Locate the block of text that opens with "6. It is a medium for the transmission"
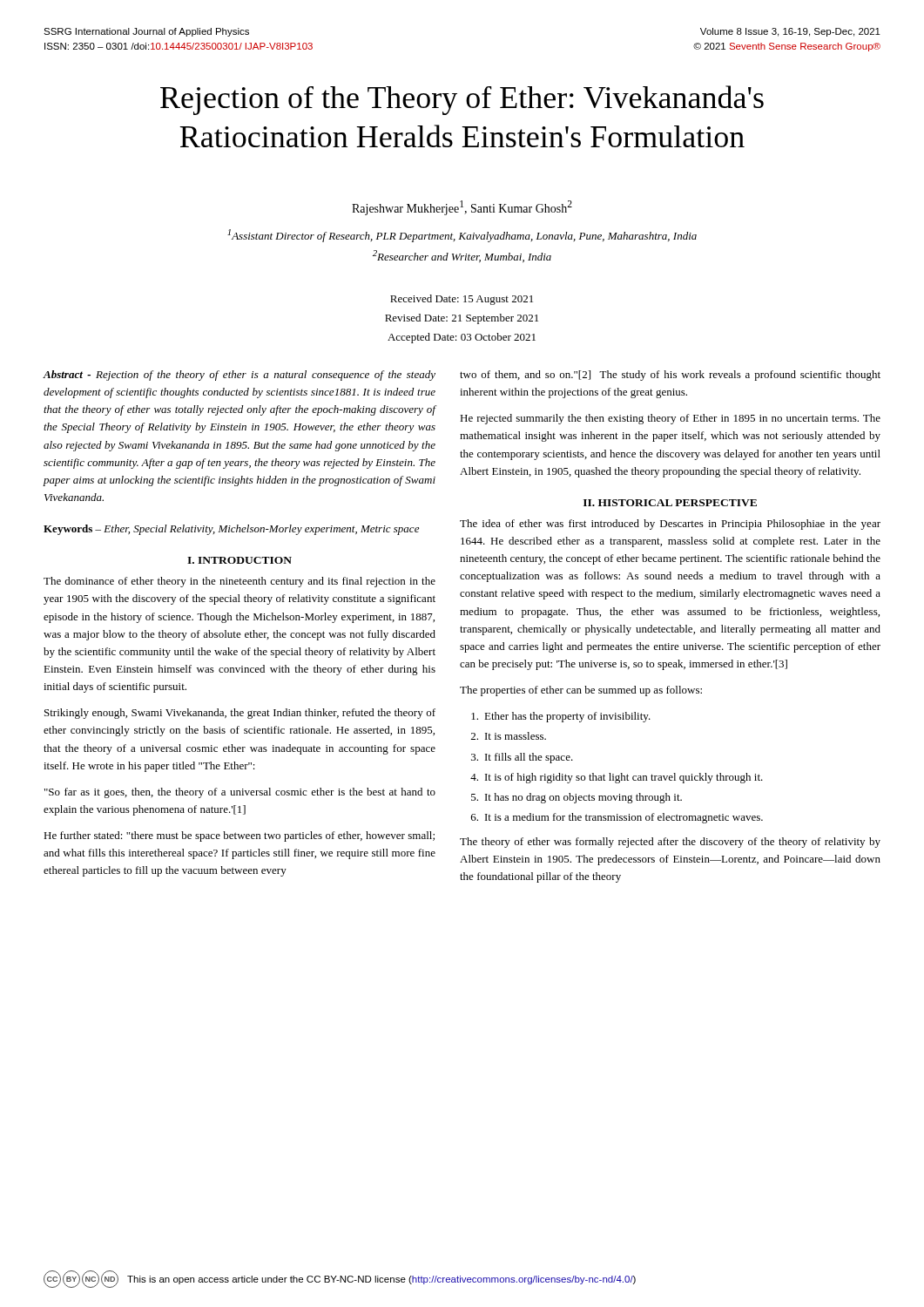924x1307 pixels. pyautogui.click(x=670, y=817)
